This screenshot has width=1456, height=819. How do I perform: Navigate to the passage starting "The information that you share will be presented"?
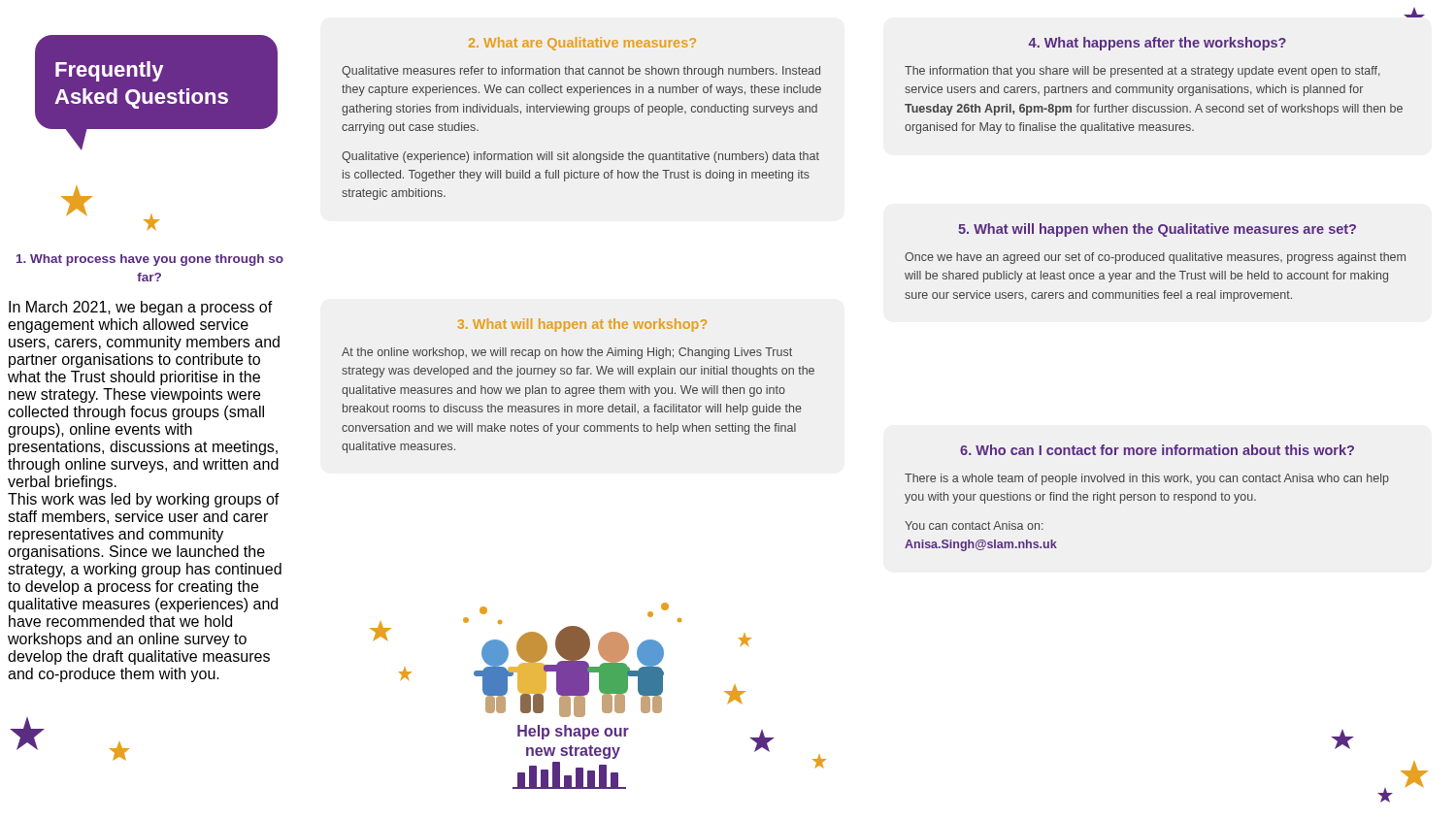coord(1154,99)
